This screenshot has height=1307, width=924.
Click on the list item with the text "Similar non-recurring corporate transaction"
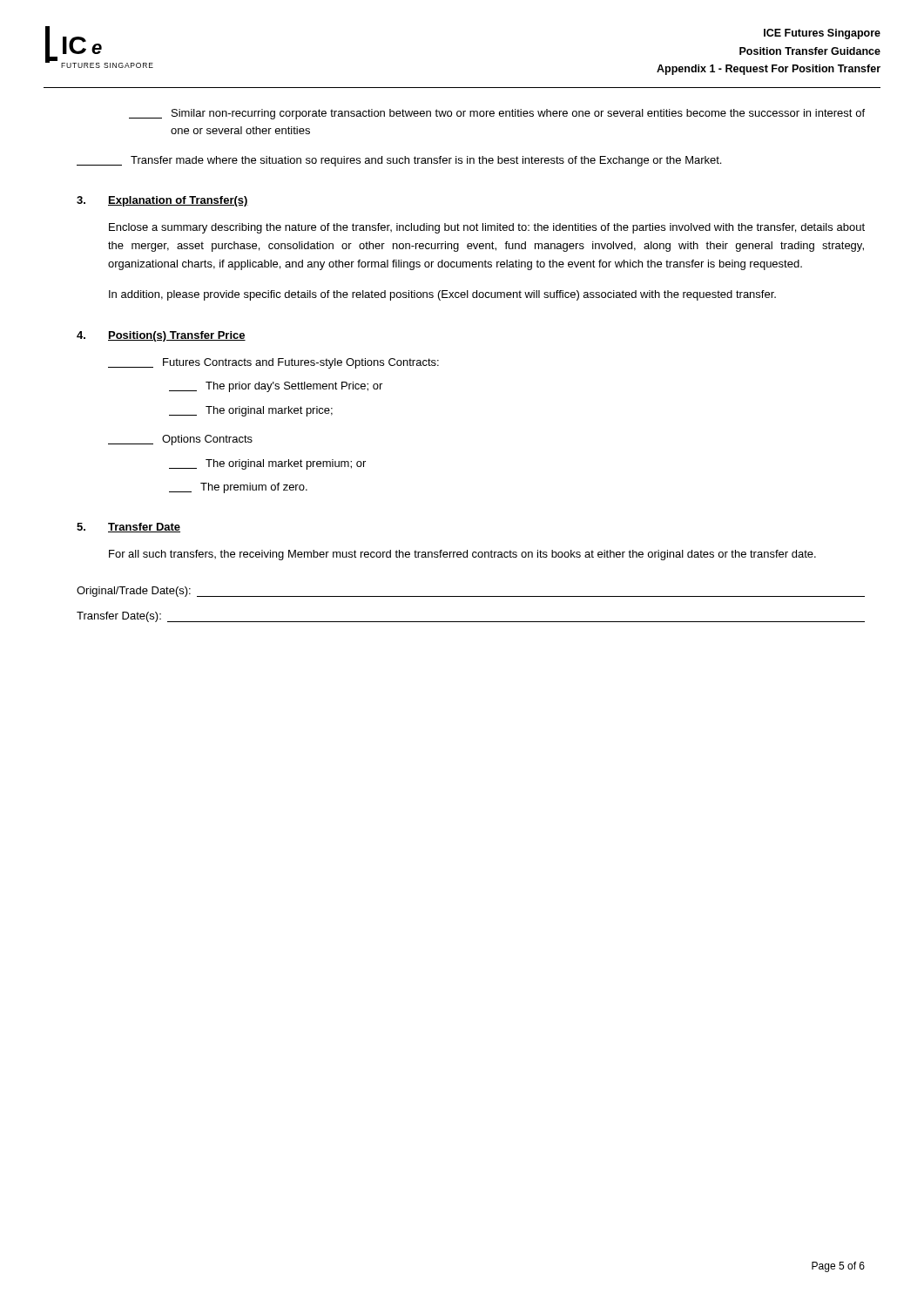click(x=497, y=122)
